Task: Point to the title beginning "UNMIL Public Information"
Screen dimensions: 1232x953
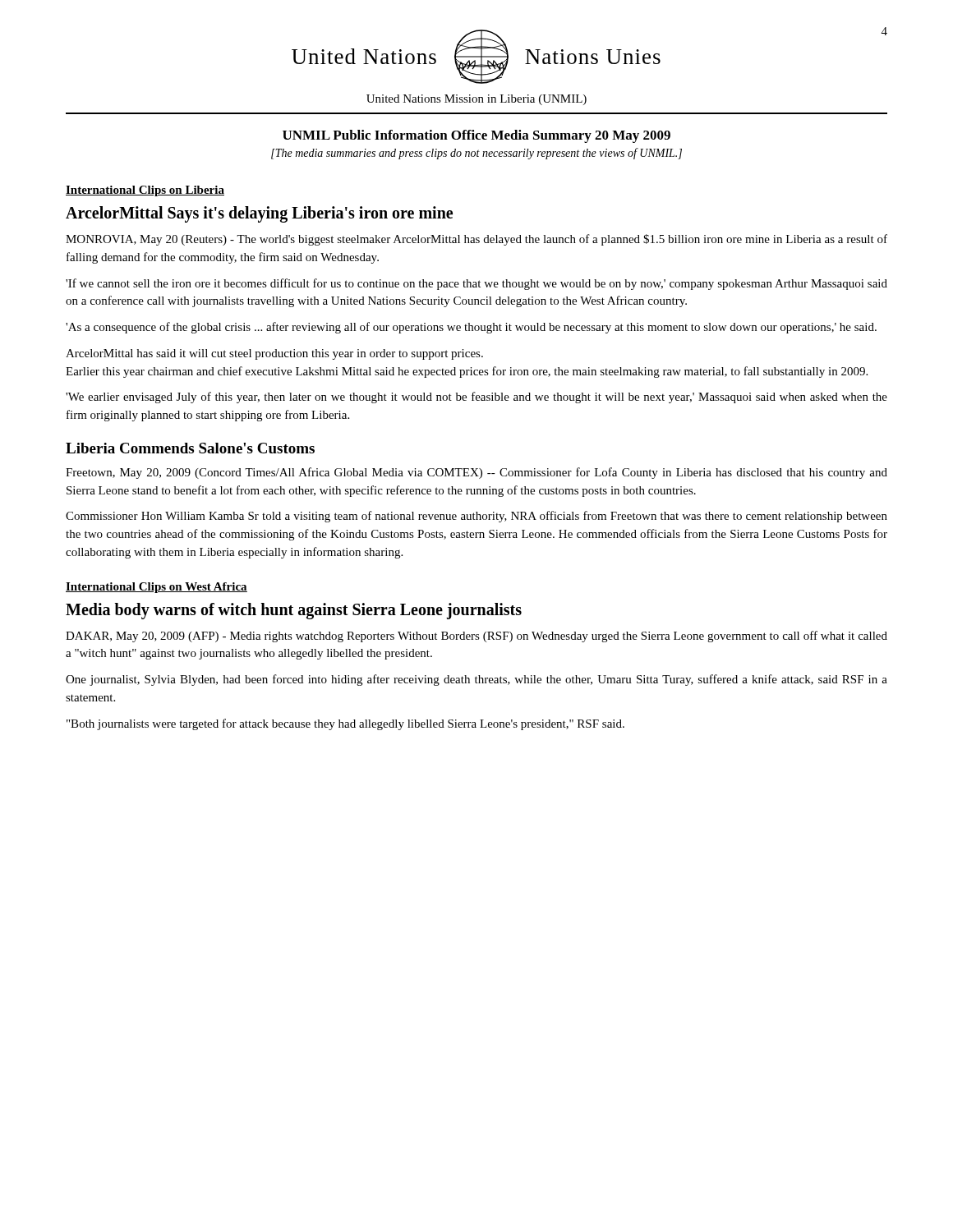Action: tap(476, 135)
